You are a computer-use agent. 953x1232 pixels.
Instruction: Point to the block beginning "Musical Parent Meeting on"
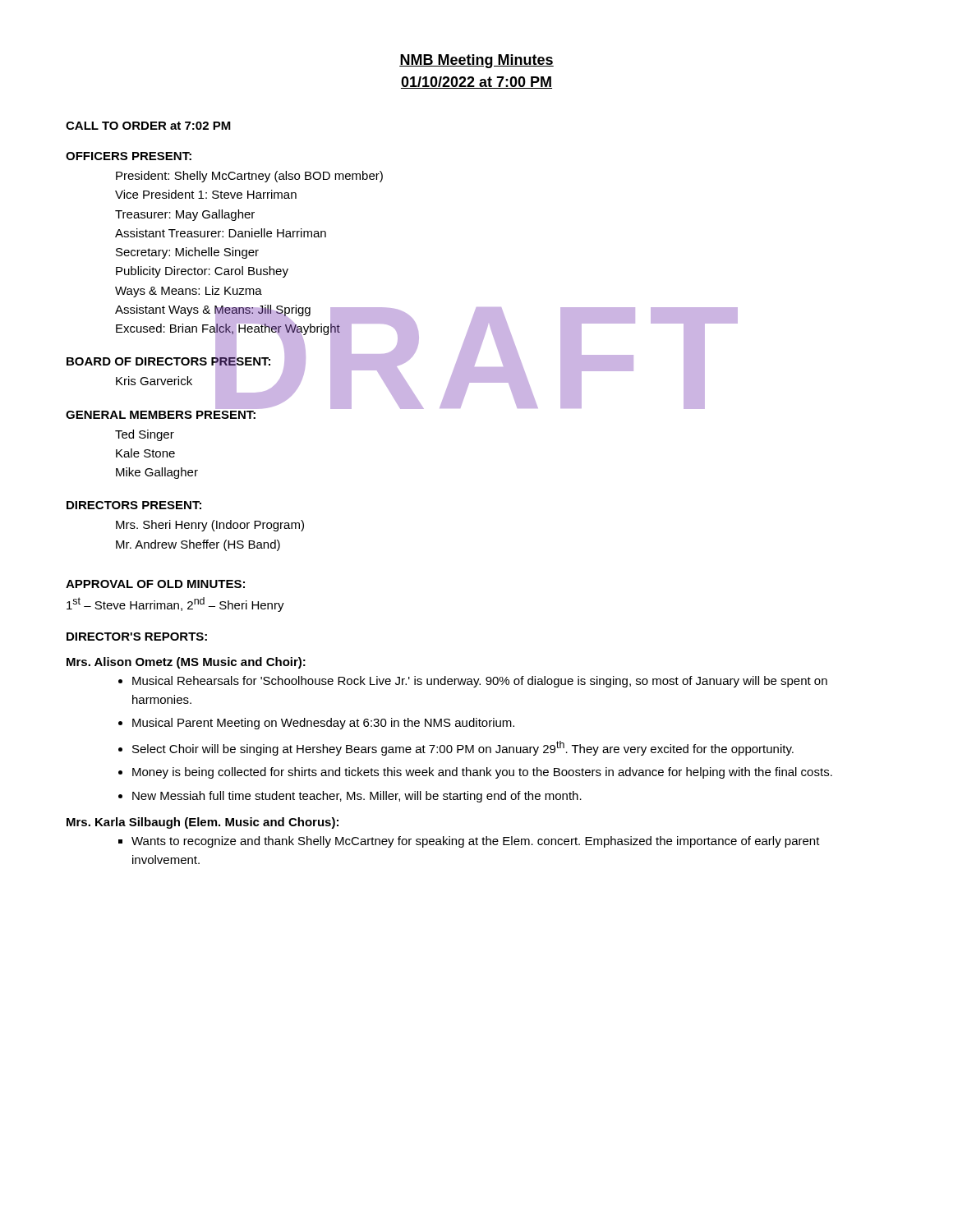pos(323,723)
